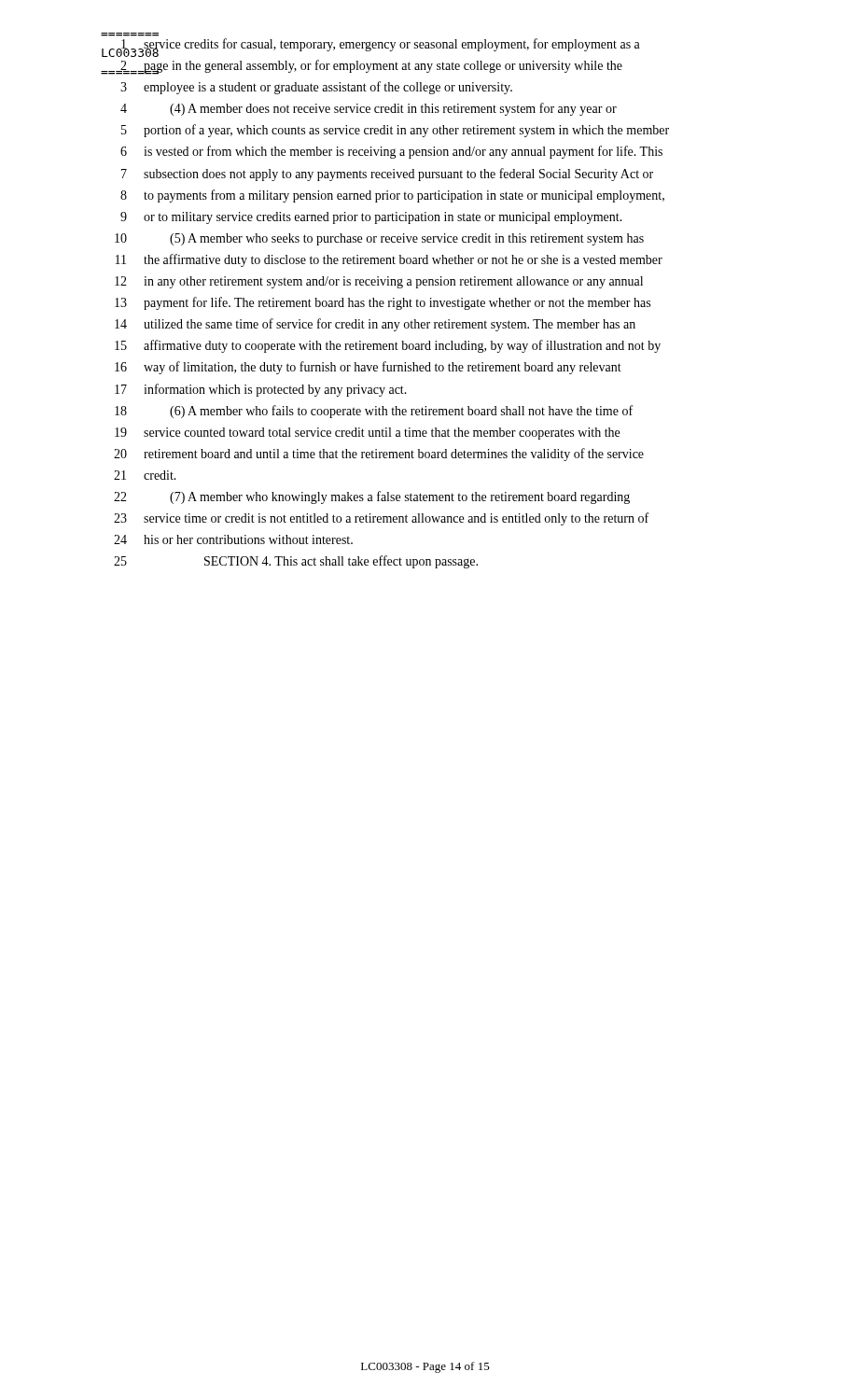Locate the block of text that opens with "13 payment for"
This screenshot has height=1400, width=850.
pos(442,303)
